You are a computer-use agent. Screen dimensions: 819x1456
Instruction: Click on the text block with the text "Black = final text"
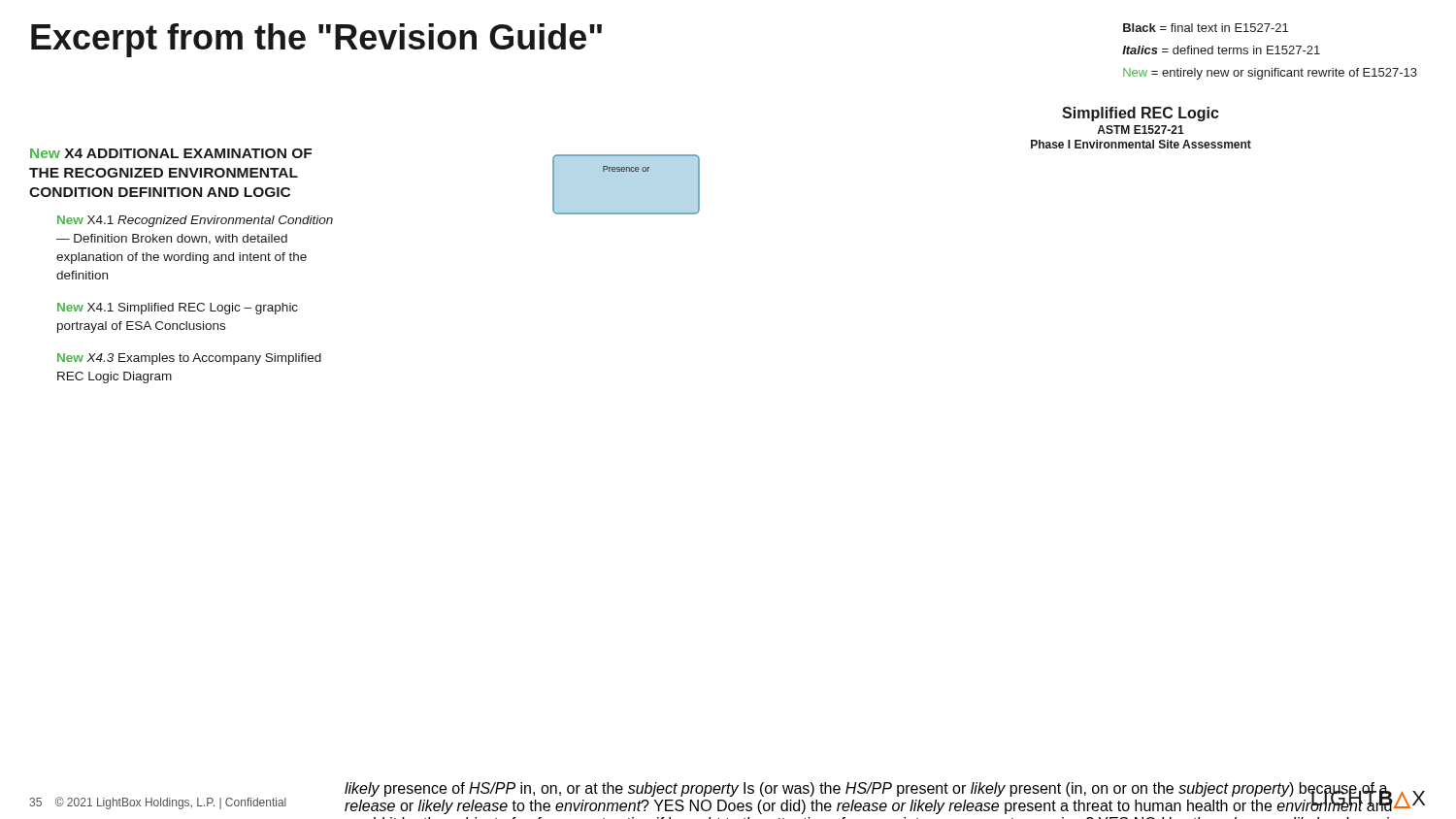[x=1270, y=50]
